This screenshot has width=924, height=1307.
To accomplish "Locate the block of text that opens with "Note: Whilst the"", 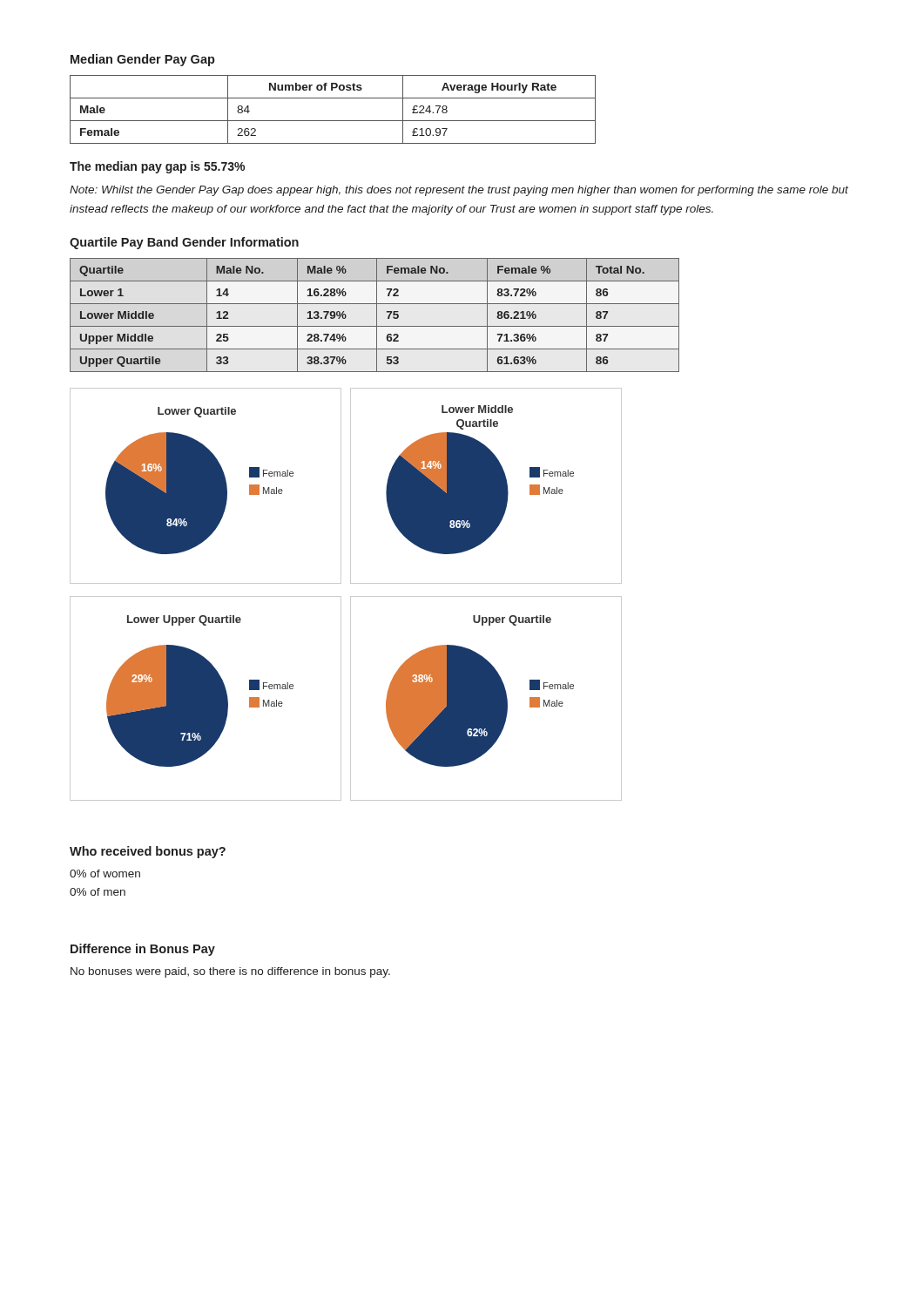I will click(x=459, y=199).
